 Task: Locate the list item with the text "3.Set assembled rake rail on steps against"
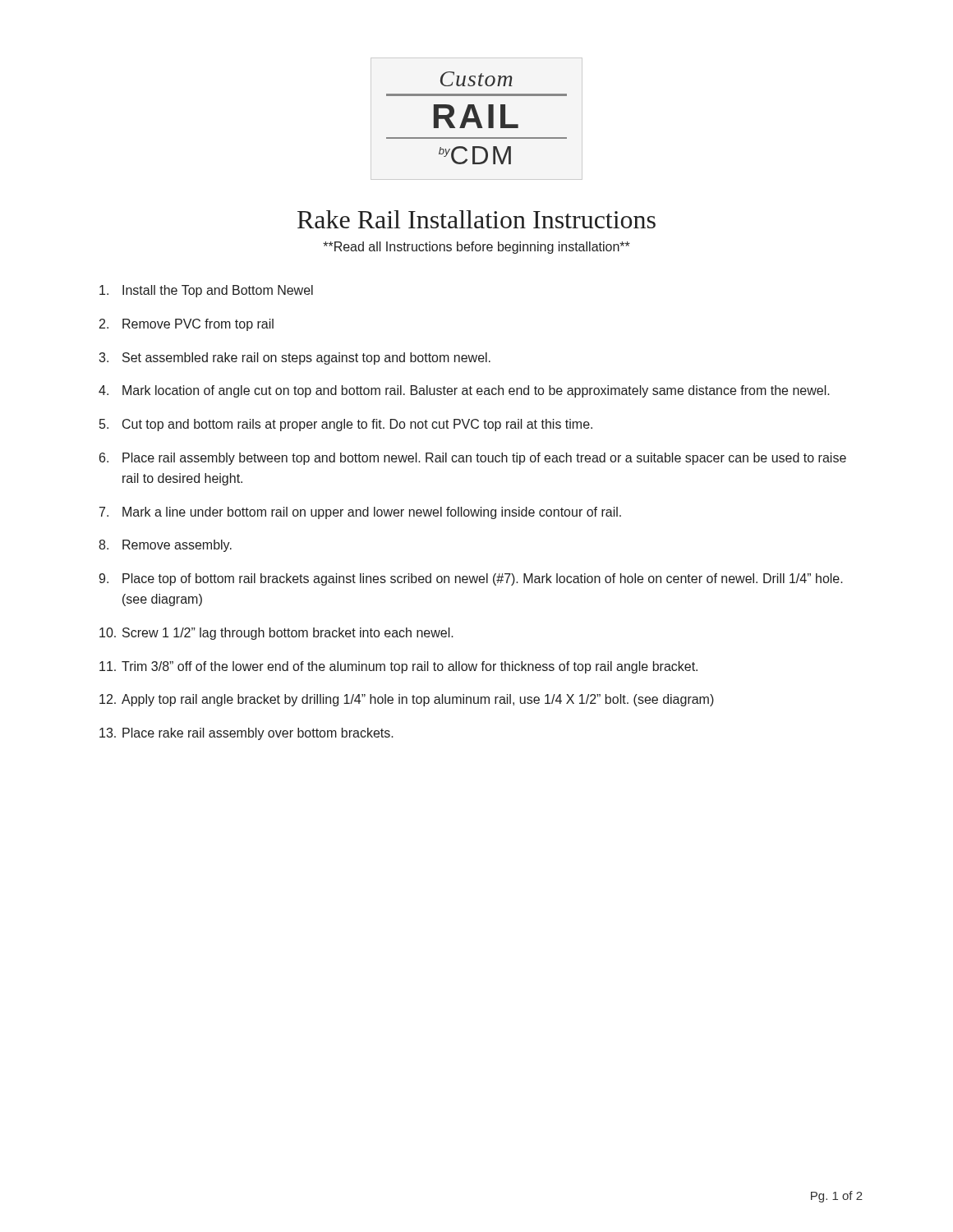(476, 358)
